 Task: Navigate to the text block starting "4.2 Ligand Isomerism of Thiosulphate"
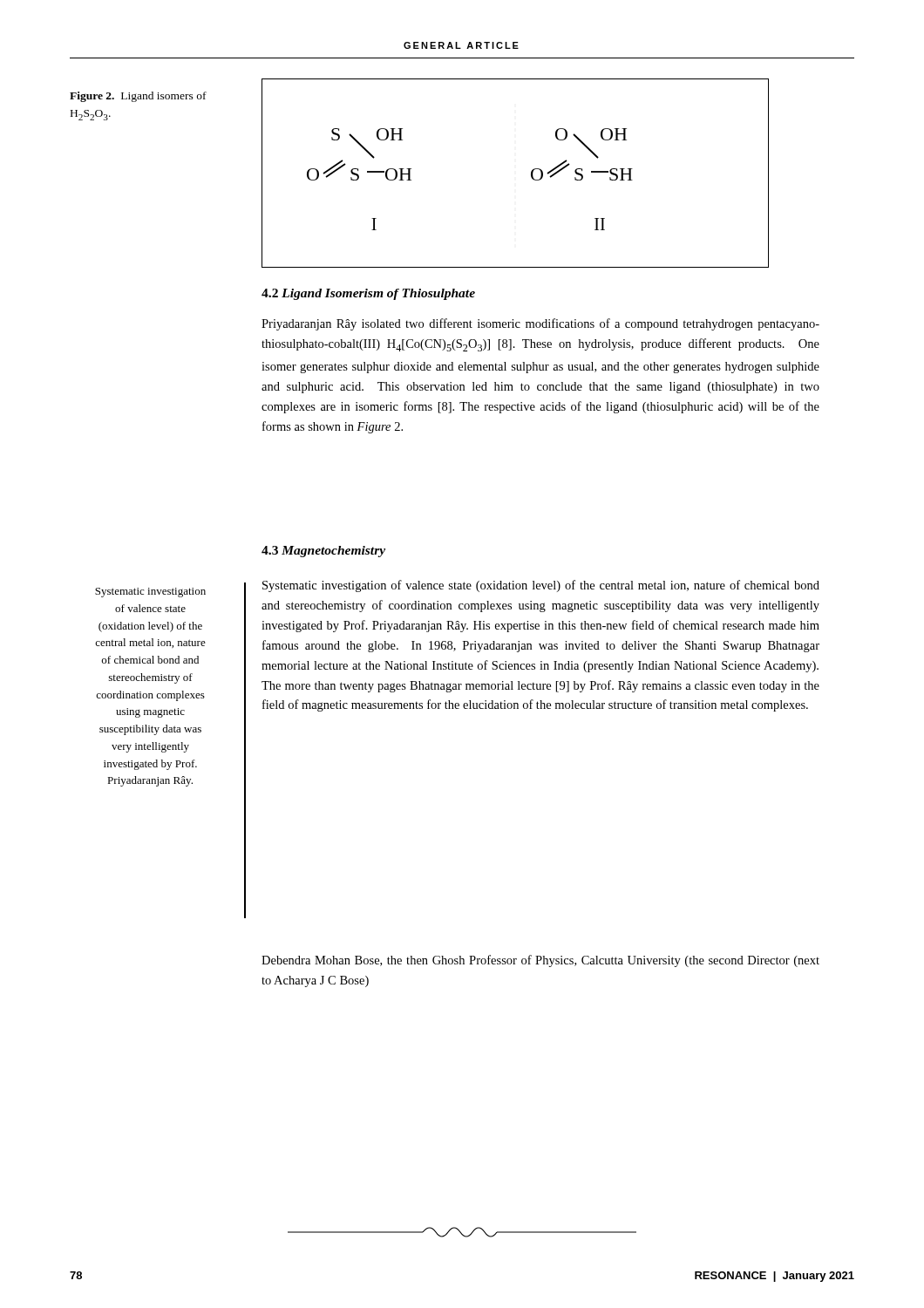(368, 293)
